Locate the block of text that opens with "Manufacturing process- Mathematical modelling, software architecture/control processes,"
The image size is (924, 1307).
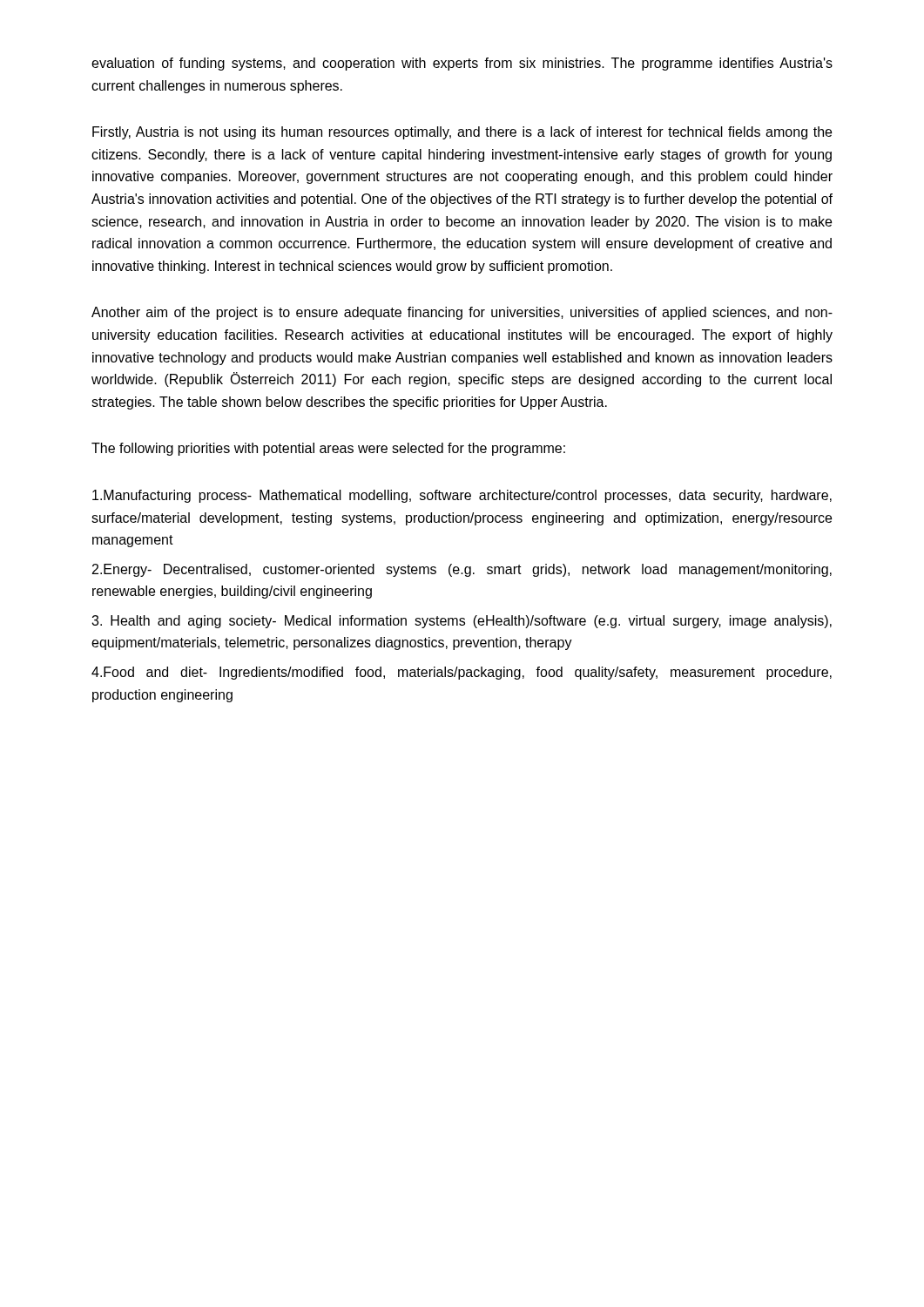[462, 518]
